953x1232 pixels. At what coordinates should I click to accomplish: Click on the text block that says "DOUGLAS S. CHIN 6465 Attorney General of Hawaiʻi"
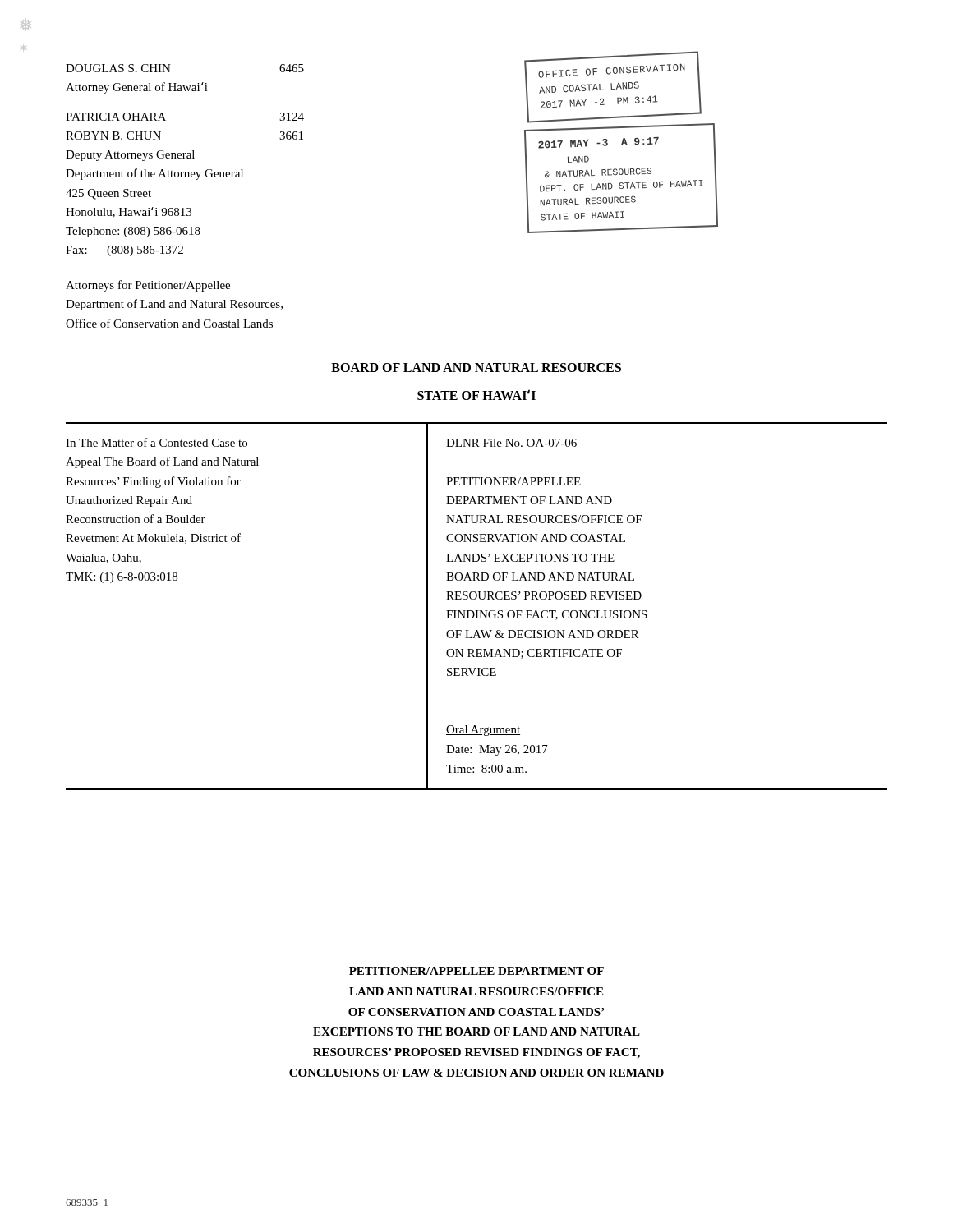click(x=197, y=160)
